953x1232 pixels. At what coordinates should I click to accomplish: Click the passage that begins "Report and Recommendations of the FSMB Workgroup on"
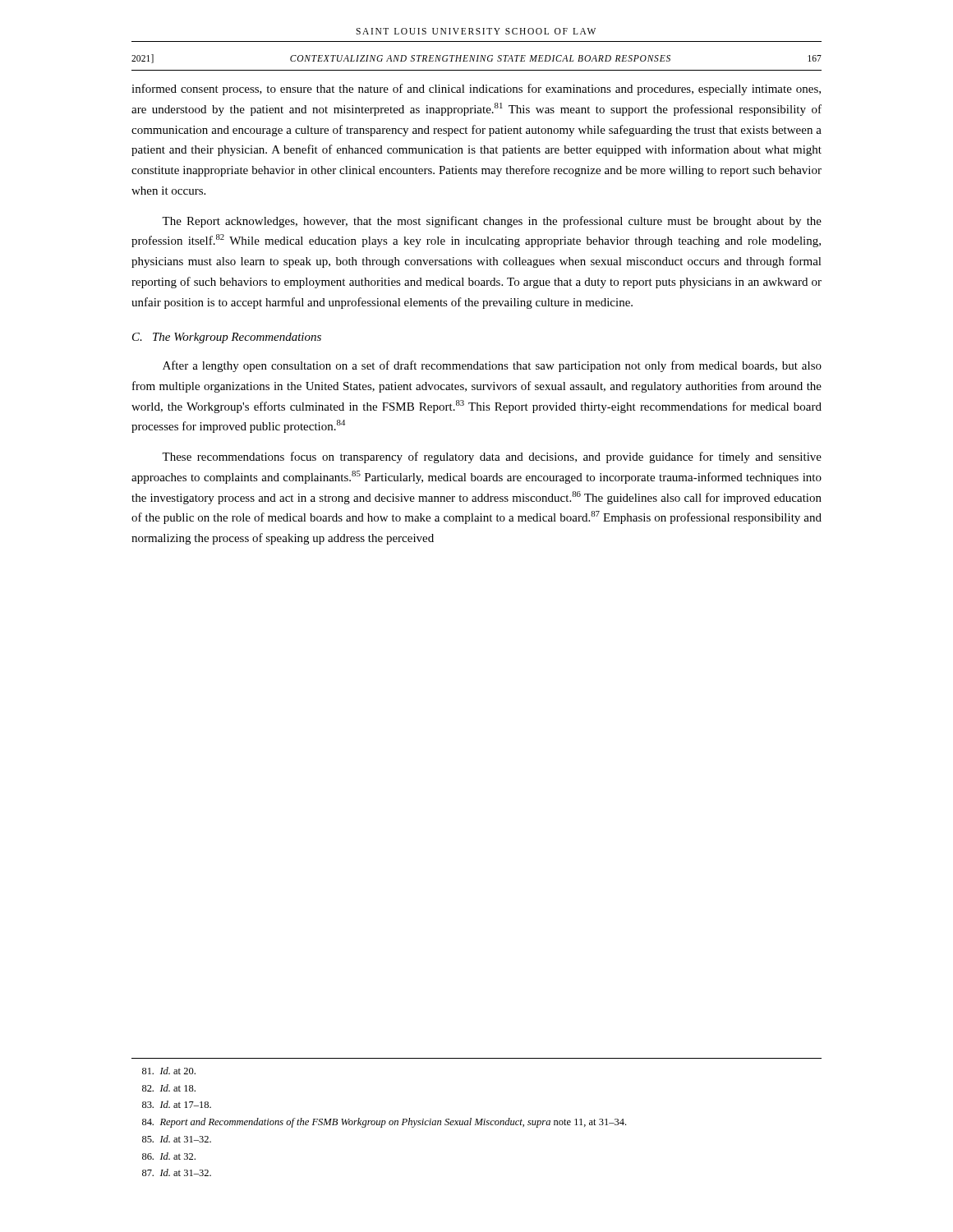(x=476, y=1122)
